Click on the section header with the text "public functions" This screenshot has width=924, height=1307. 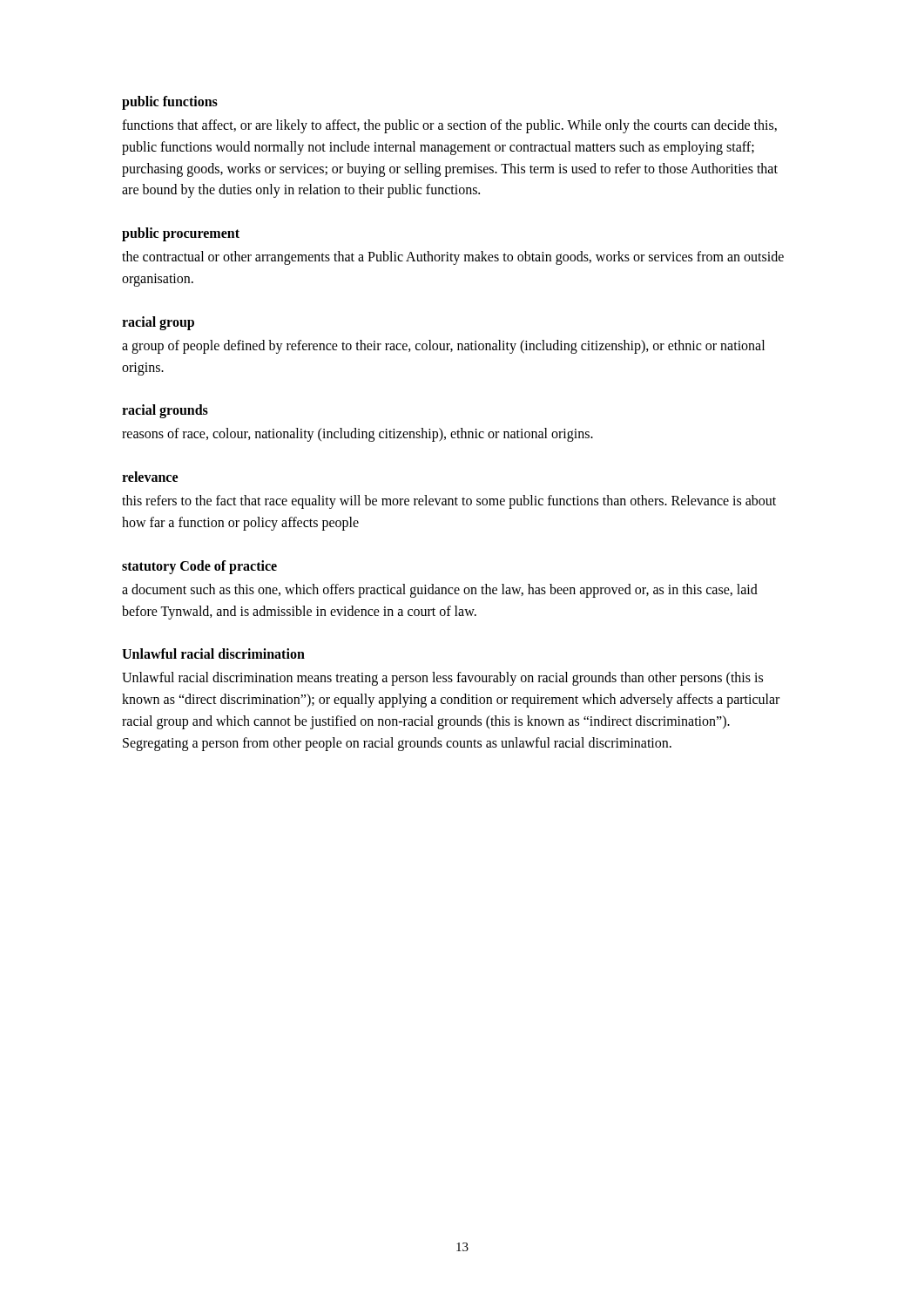(170, 101)
